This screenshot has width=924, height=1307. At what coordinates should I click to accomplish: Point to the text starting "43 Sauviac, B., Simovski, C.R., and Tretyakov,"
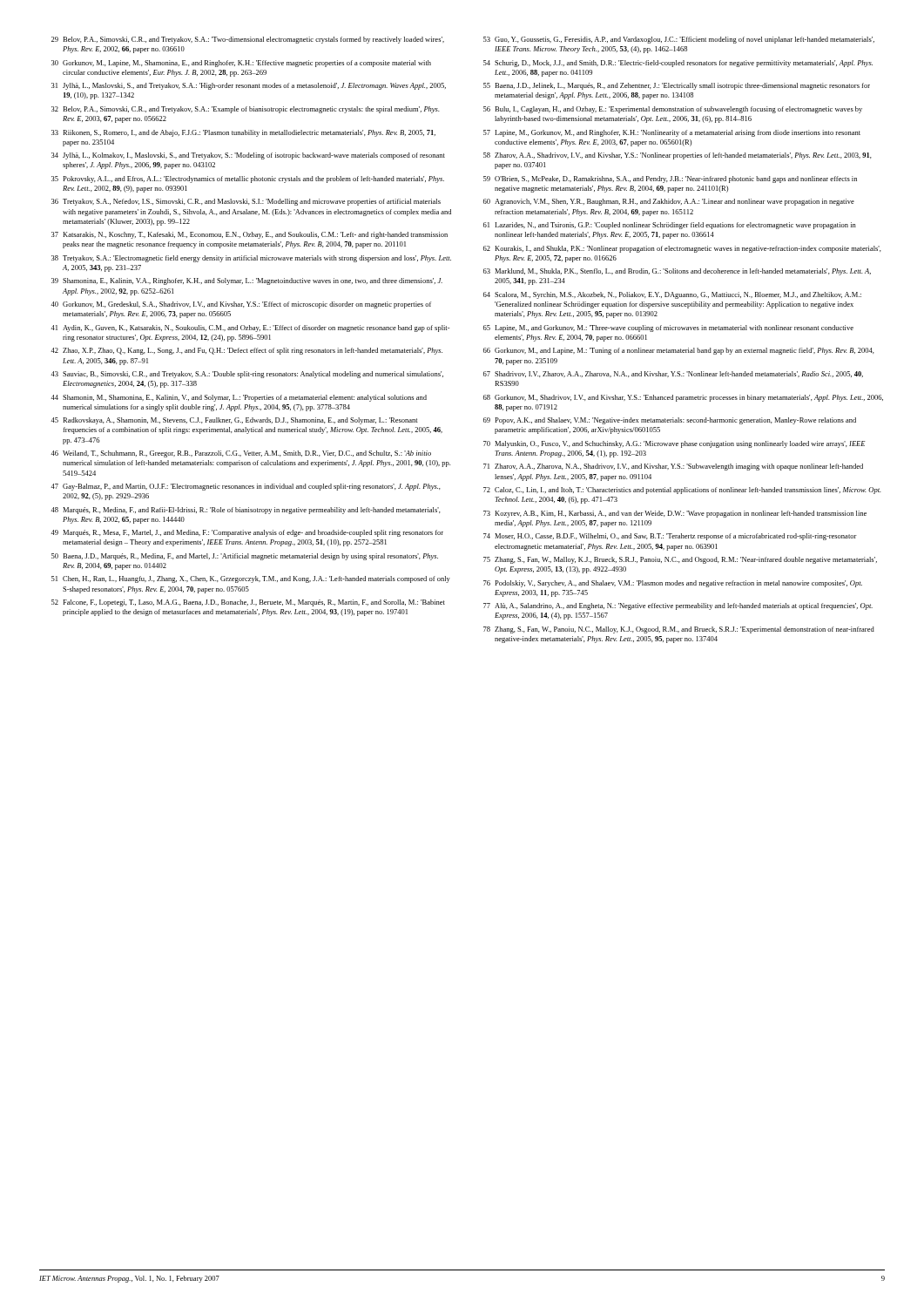(x=246, y=379)
